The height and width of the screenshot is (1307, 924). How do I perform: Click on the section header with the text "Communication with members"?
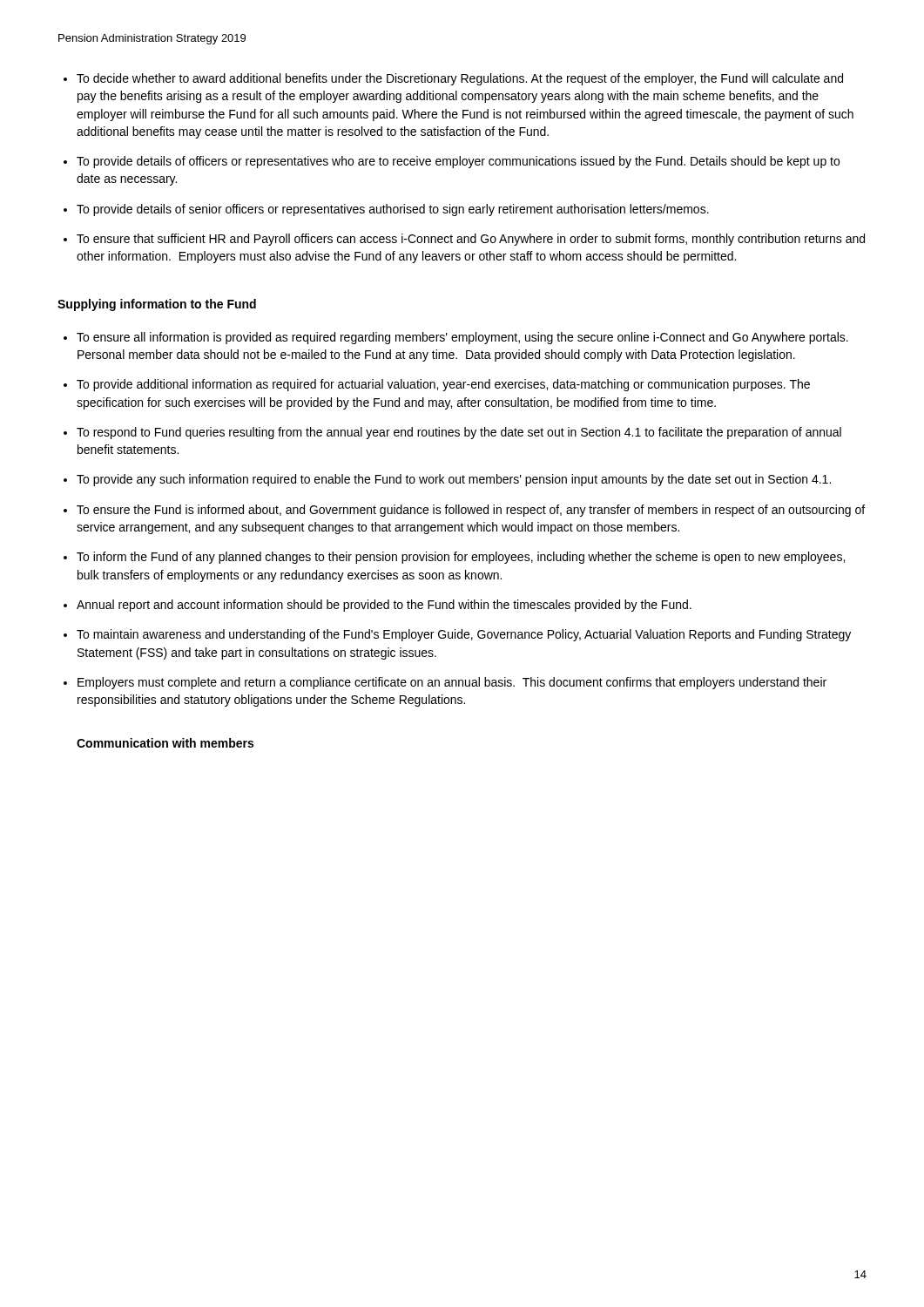tap(165, 744)
